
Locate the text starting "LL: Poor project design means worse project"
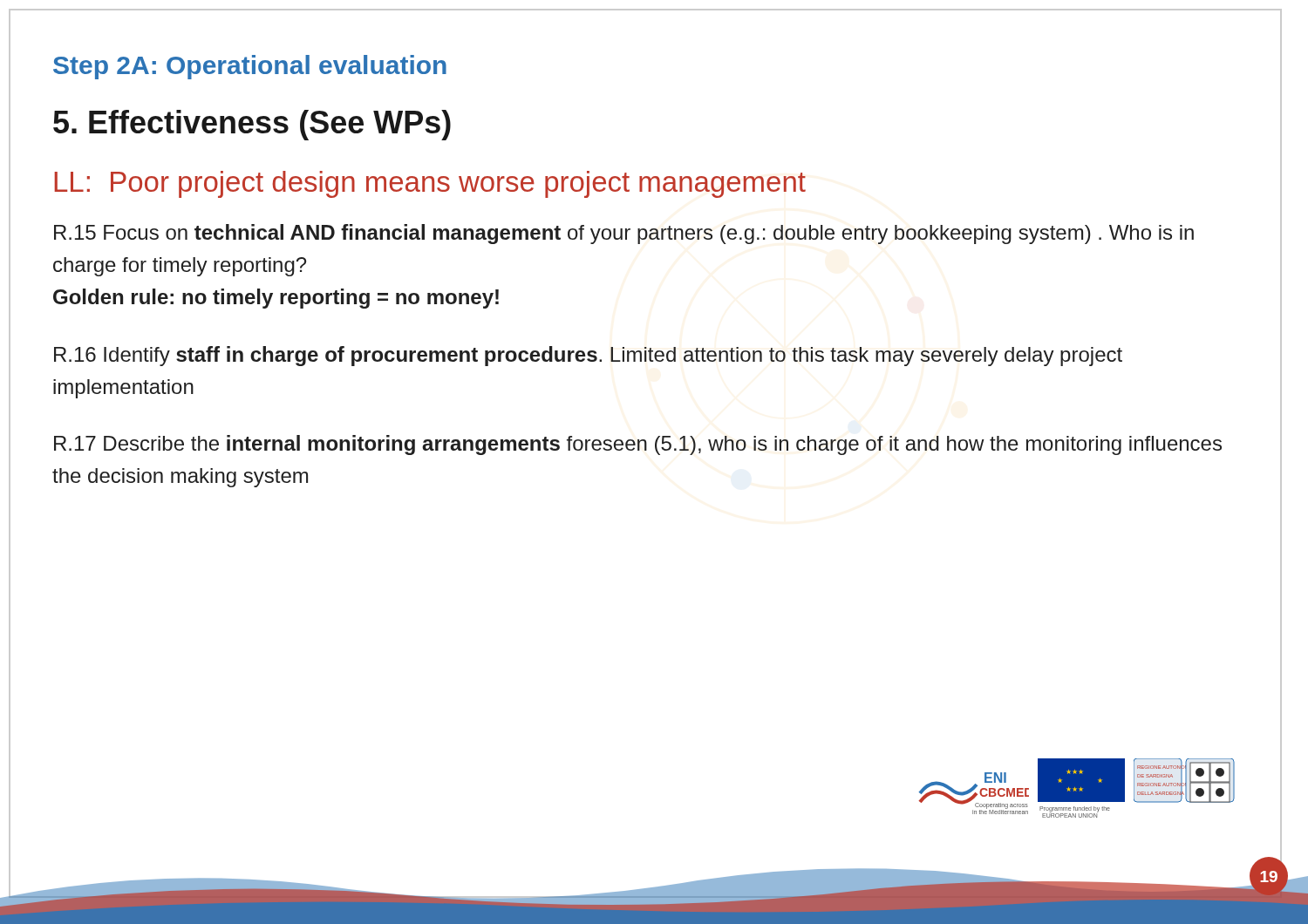pyautogui.click(x=429, y=182)
